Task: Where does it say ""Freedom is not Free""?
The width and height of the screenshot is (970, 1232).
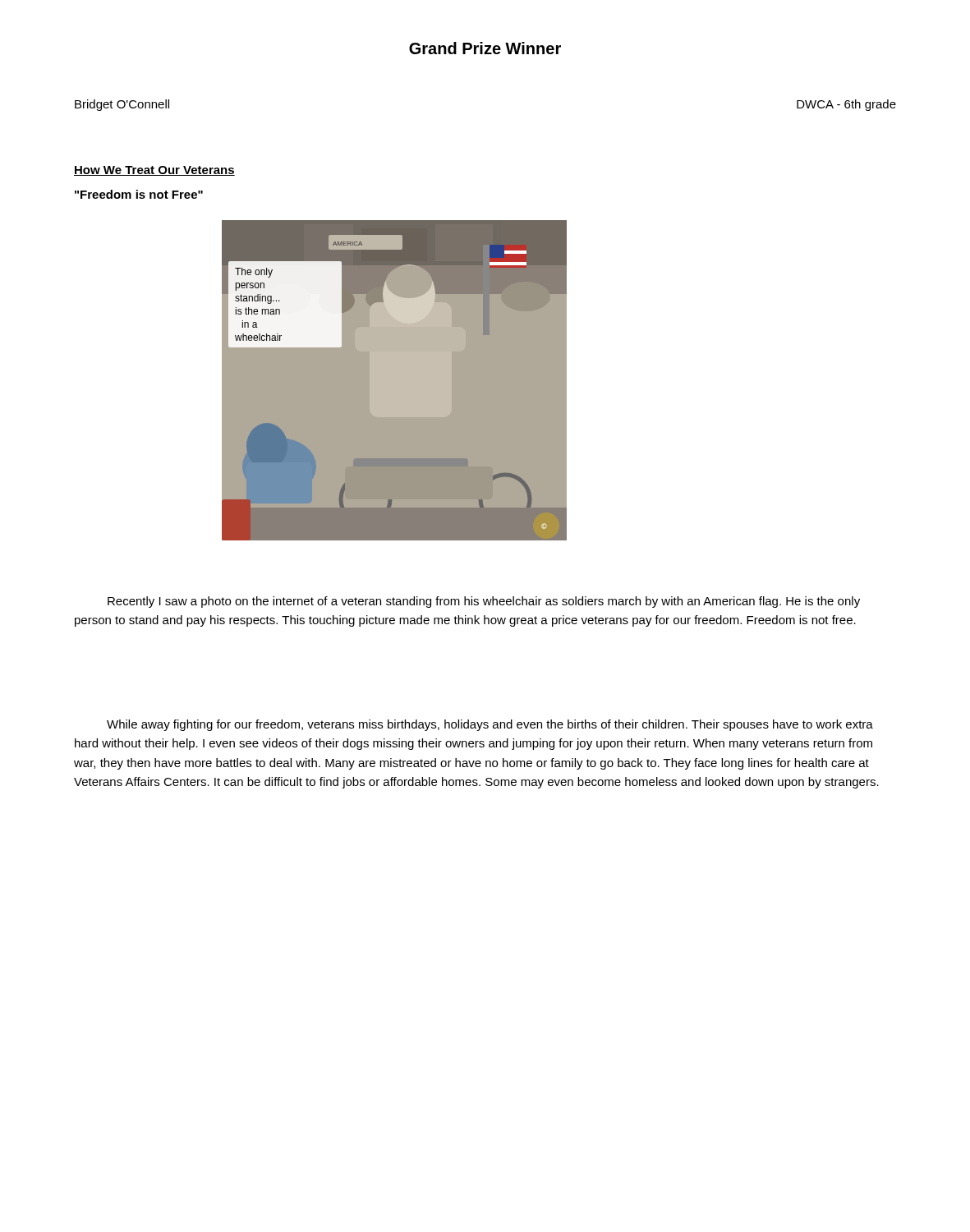Action: pyautogui.click(x=139, y=194)
